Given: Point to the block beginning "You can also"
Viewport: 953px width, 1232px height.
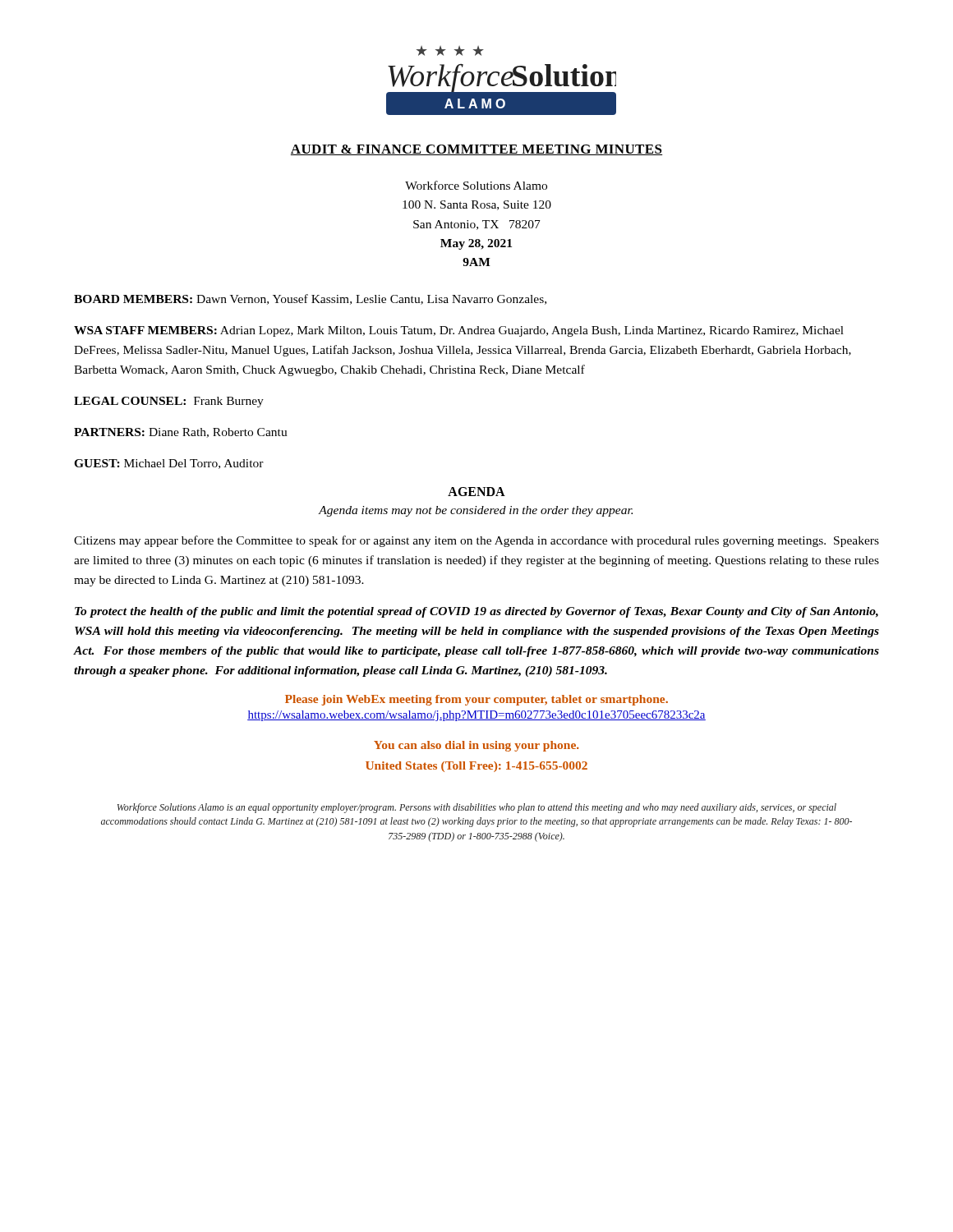Looking at the screenshot, I should click(476, 755).
